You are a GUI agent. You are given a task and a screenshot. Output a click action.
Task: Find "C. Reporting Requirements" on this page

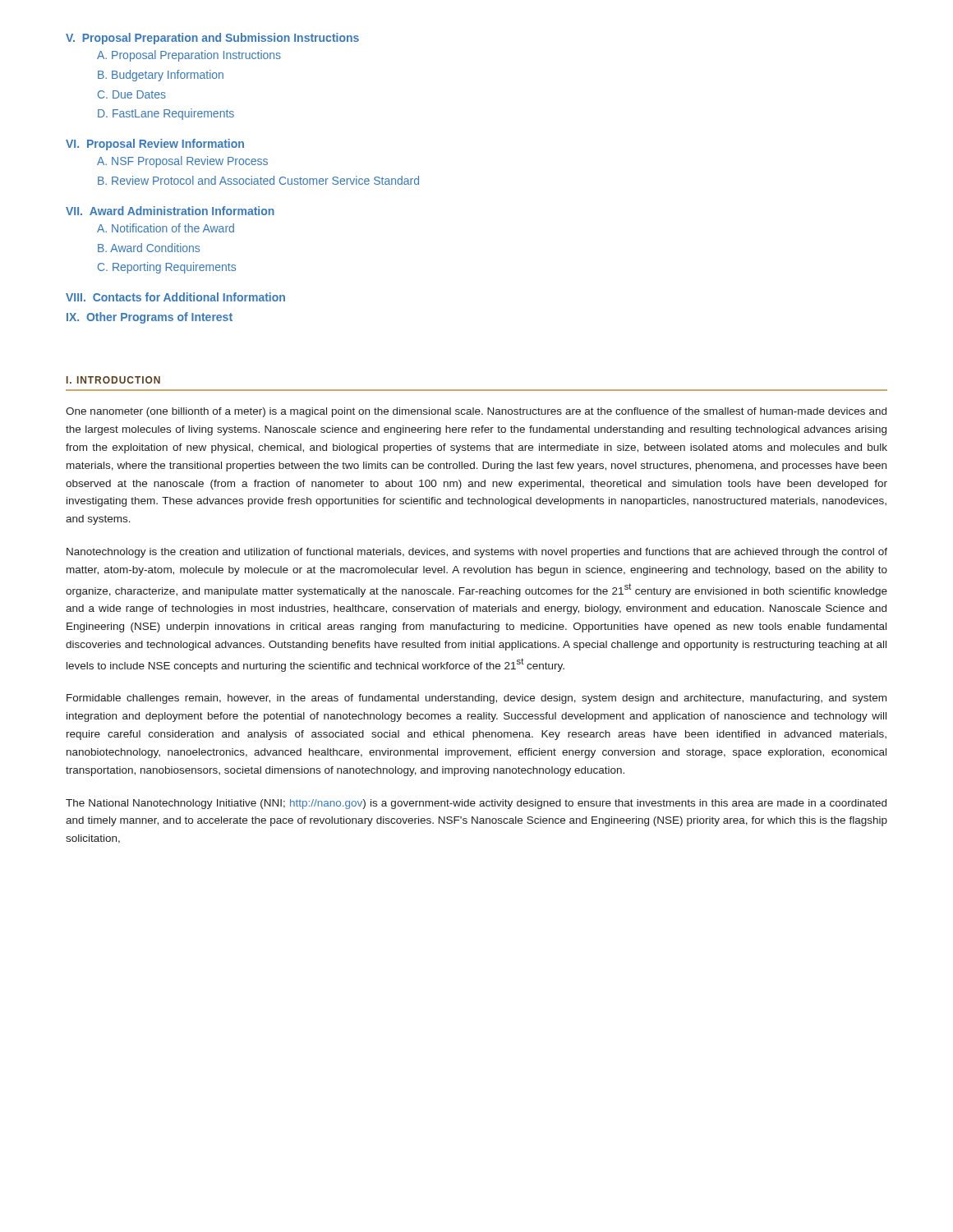coord(167,267)
